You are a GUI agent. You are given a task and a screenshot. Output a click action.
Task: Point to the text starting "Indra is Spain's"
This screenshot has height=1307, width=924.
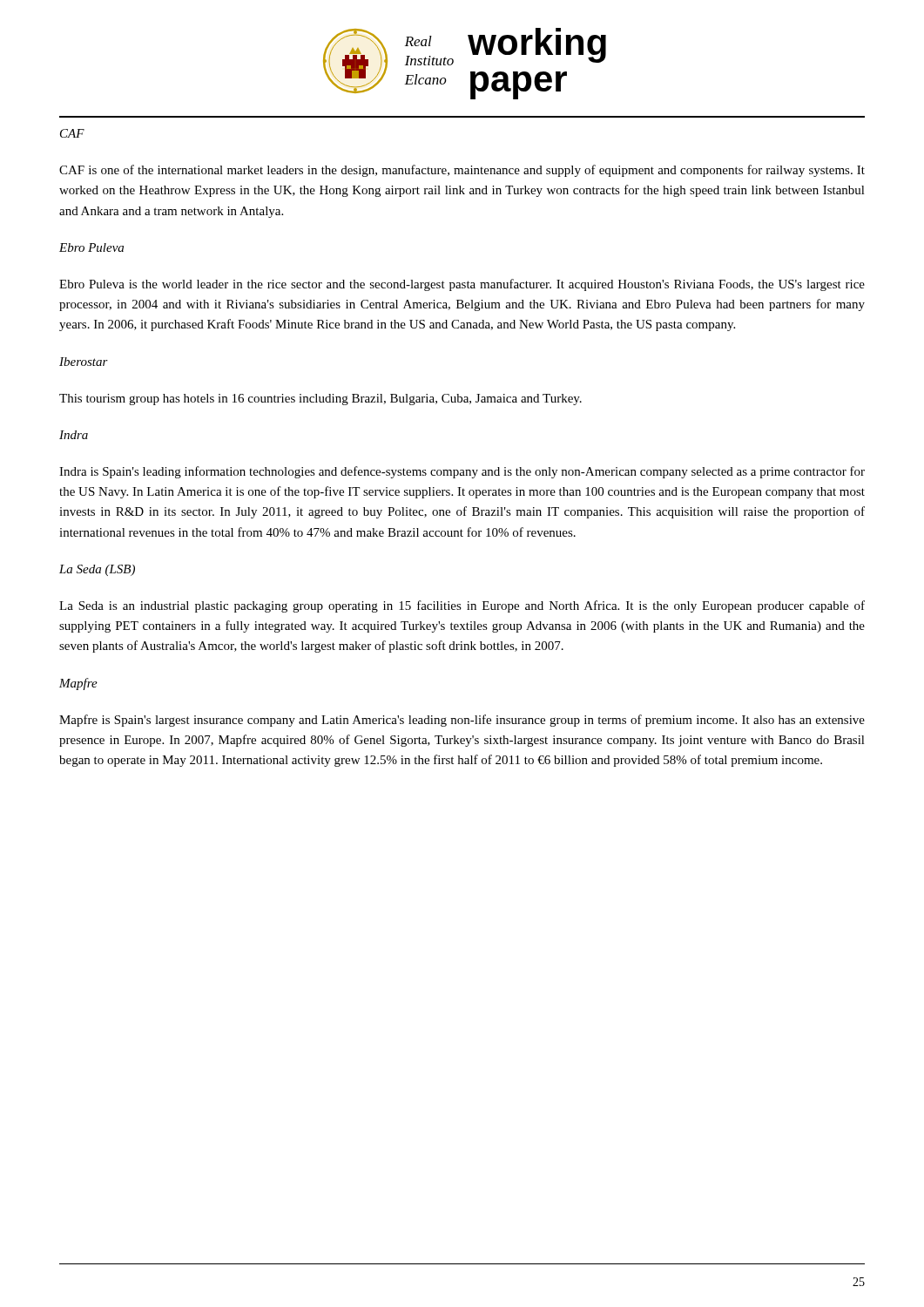(x=462, y=502)
